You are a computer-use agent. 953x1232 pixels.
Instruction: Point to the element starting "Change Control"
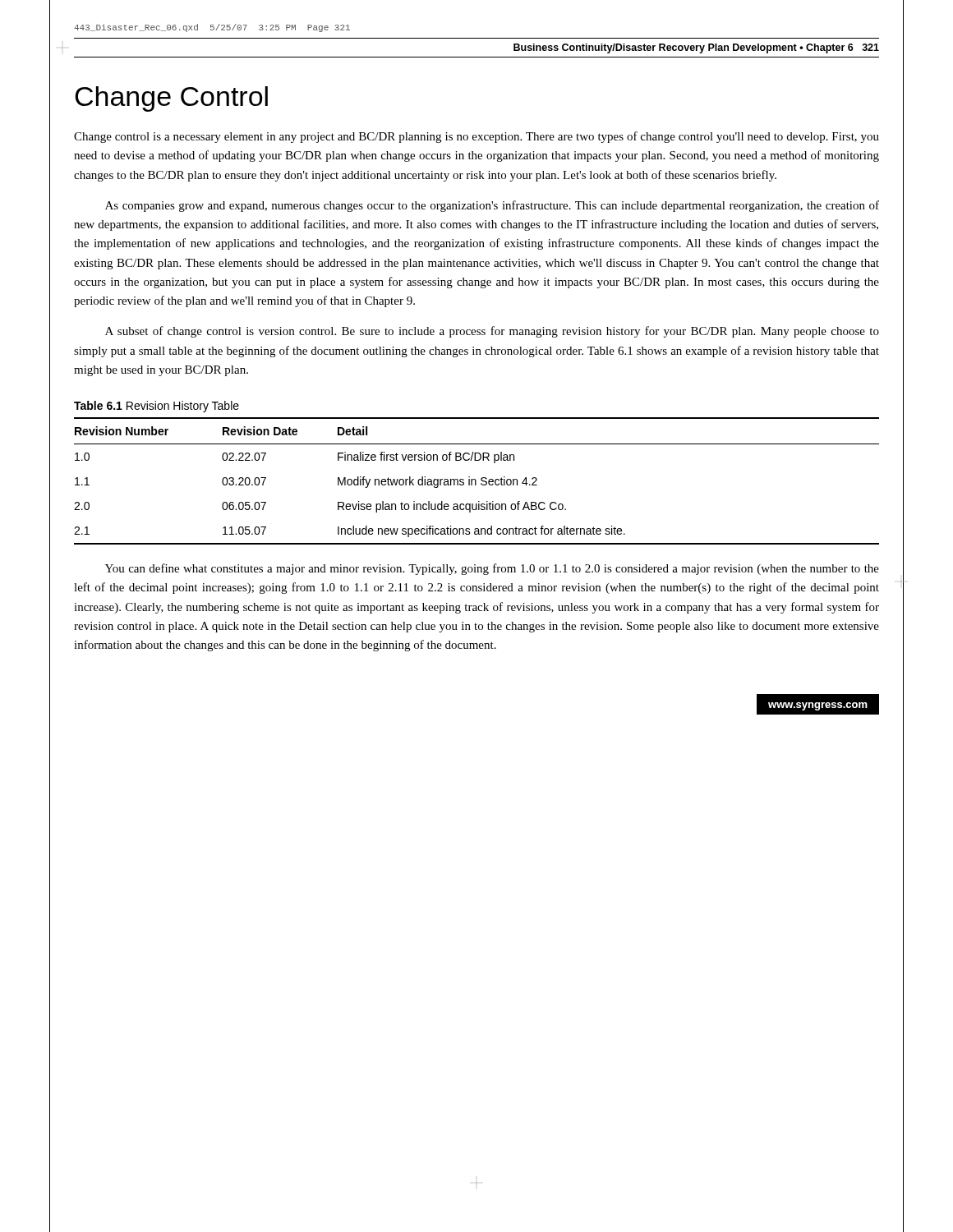pyautogui.click(x=172, y=96)
